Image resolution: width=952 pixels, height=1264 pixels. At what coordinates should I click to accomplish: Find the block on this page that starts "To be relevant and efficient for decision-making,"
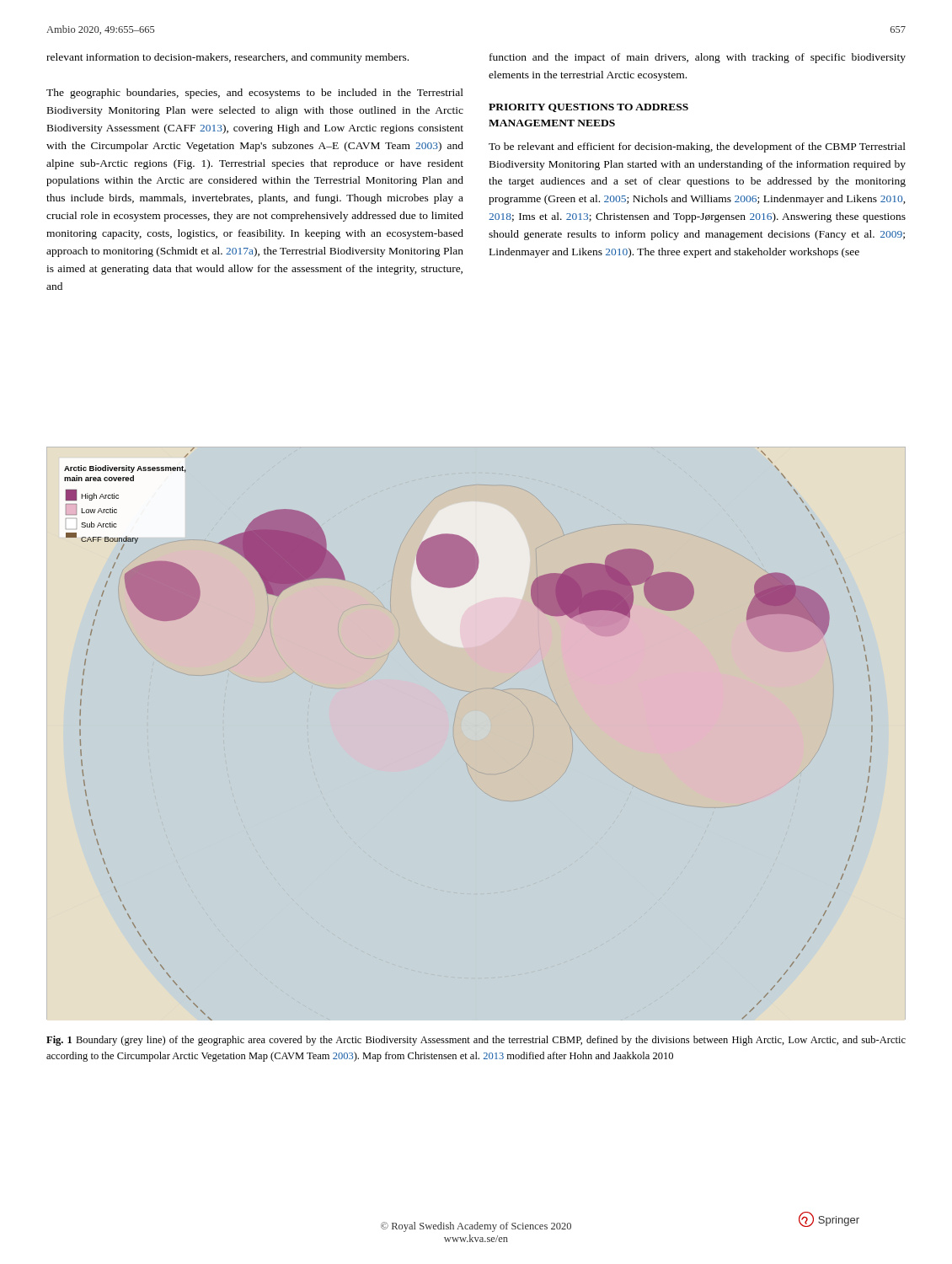[x=697, y=199]
